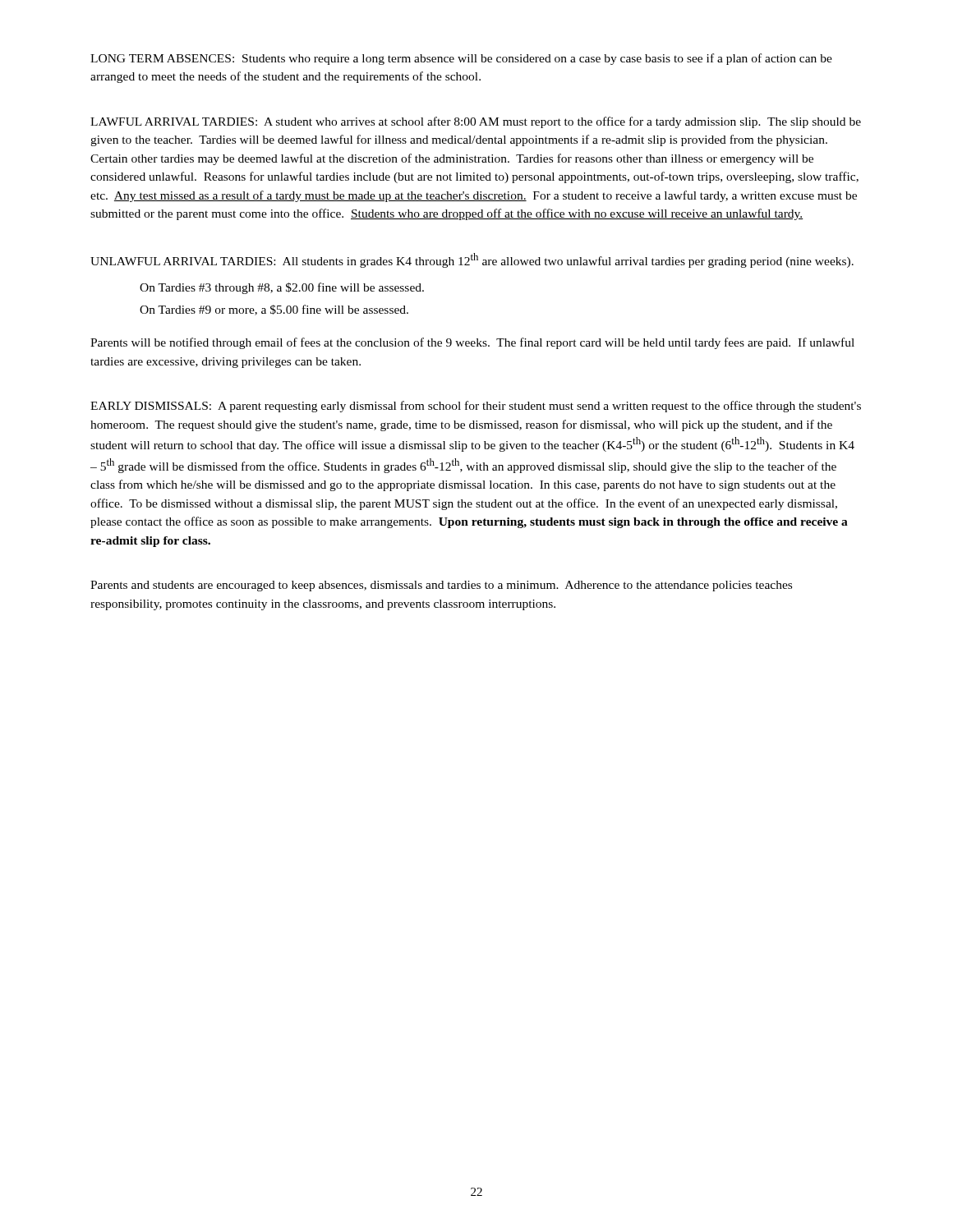Find the list item with the text "On Tardies #9 or more, a $5.00 fine"

click(274, 309)
